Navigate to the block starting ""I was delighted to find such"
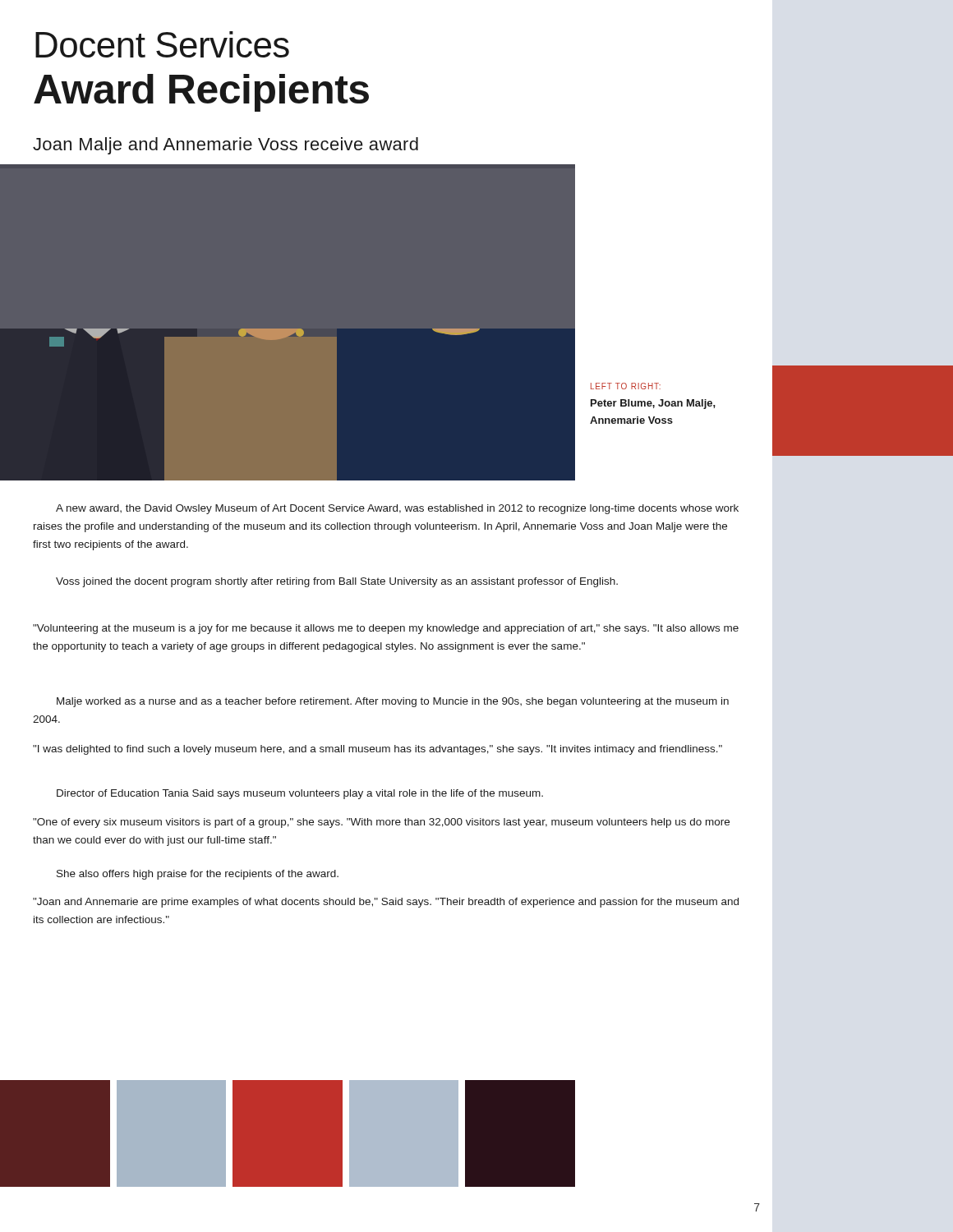Viewport: 953px width, 1232px height. (x=388, y=749)
